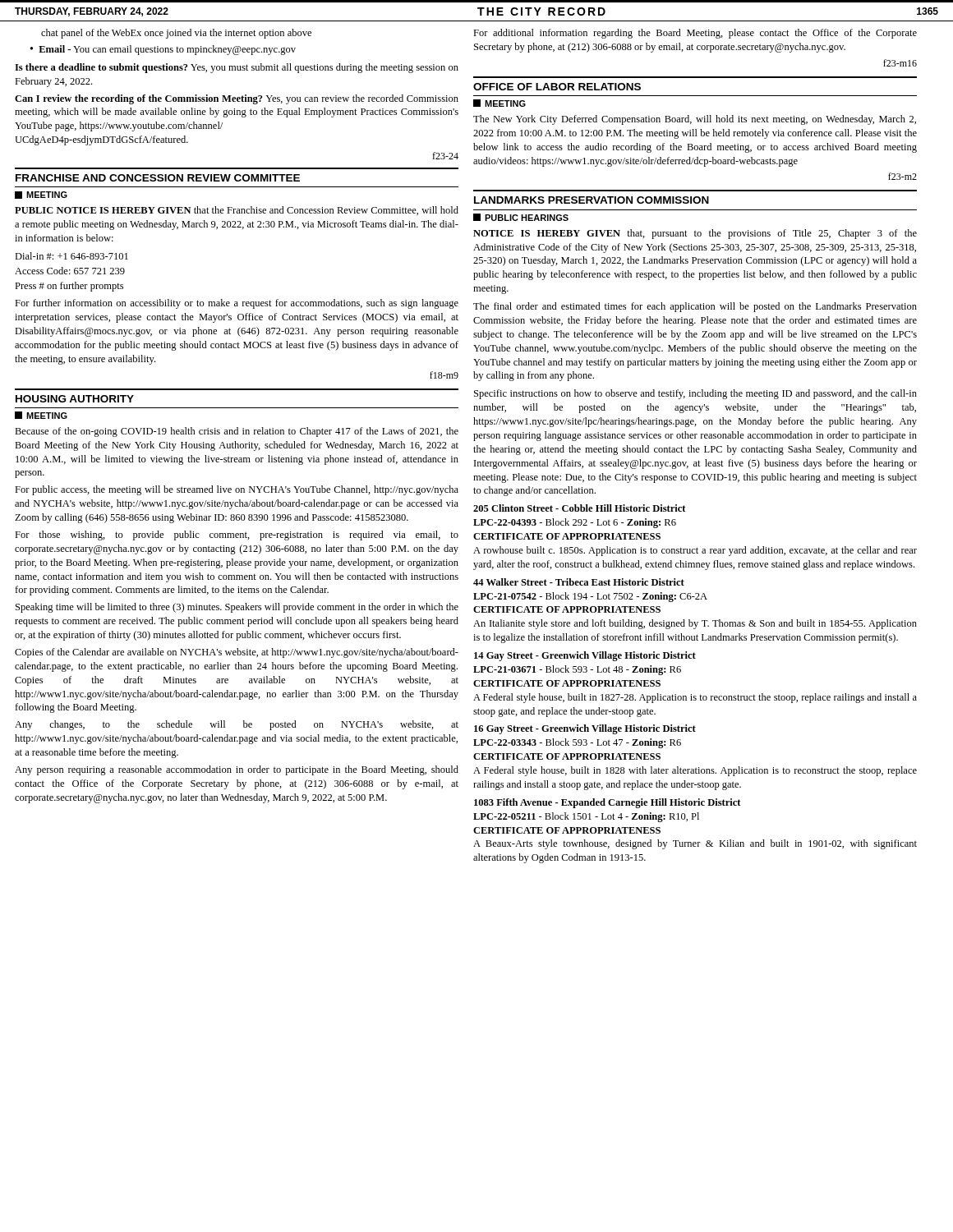Locate the text block that reads "PUBLIC NOTICE IS"
This screenshot has height=1232, width=953.
pyautogui.click(x=237, y=224)
